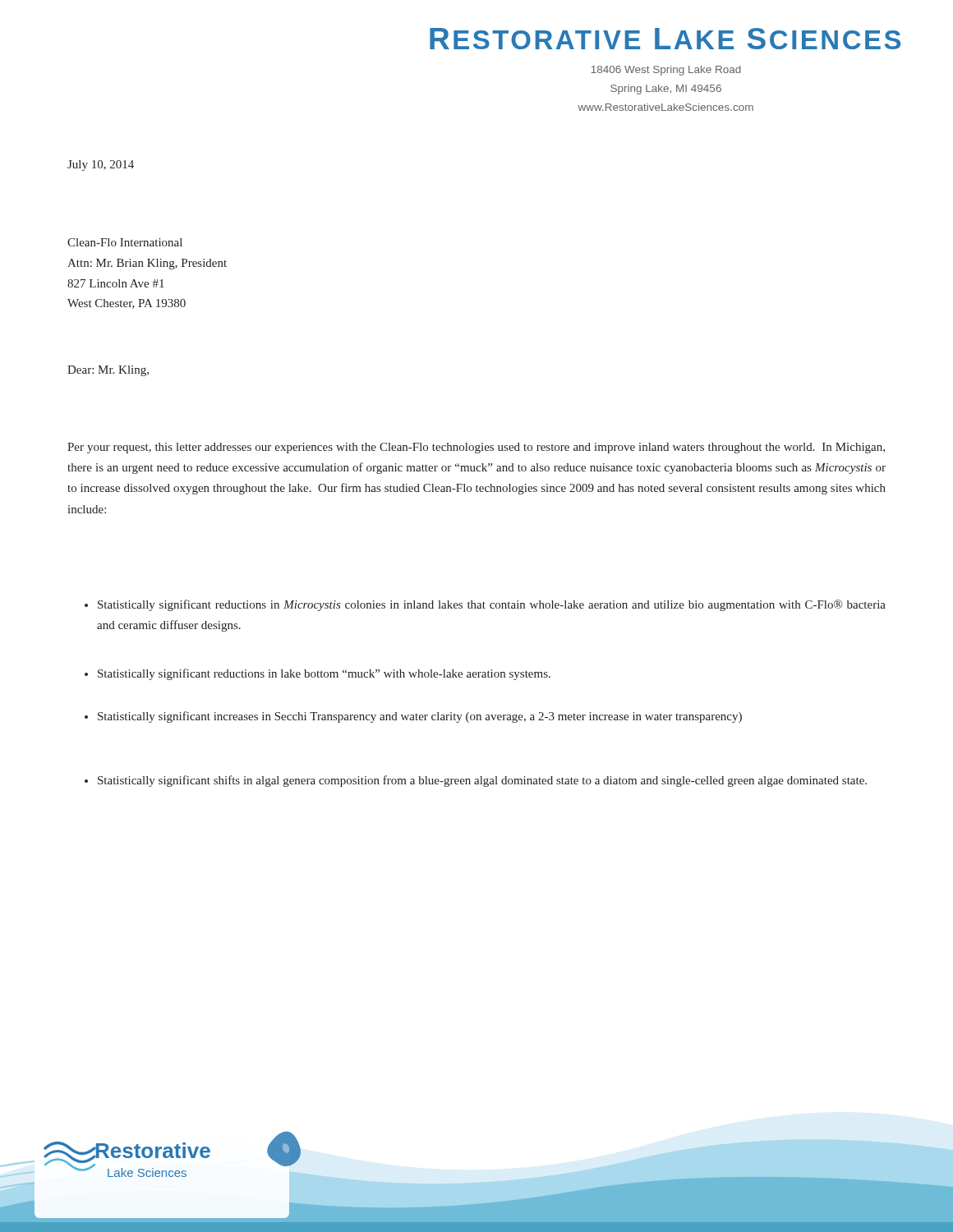Find the text block containing "Per your request, this letter addresses our"
953x1232 pixels.
(476, 478)
